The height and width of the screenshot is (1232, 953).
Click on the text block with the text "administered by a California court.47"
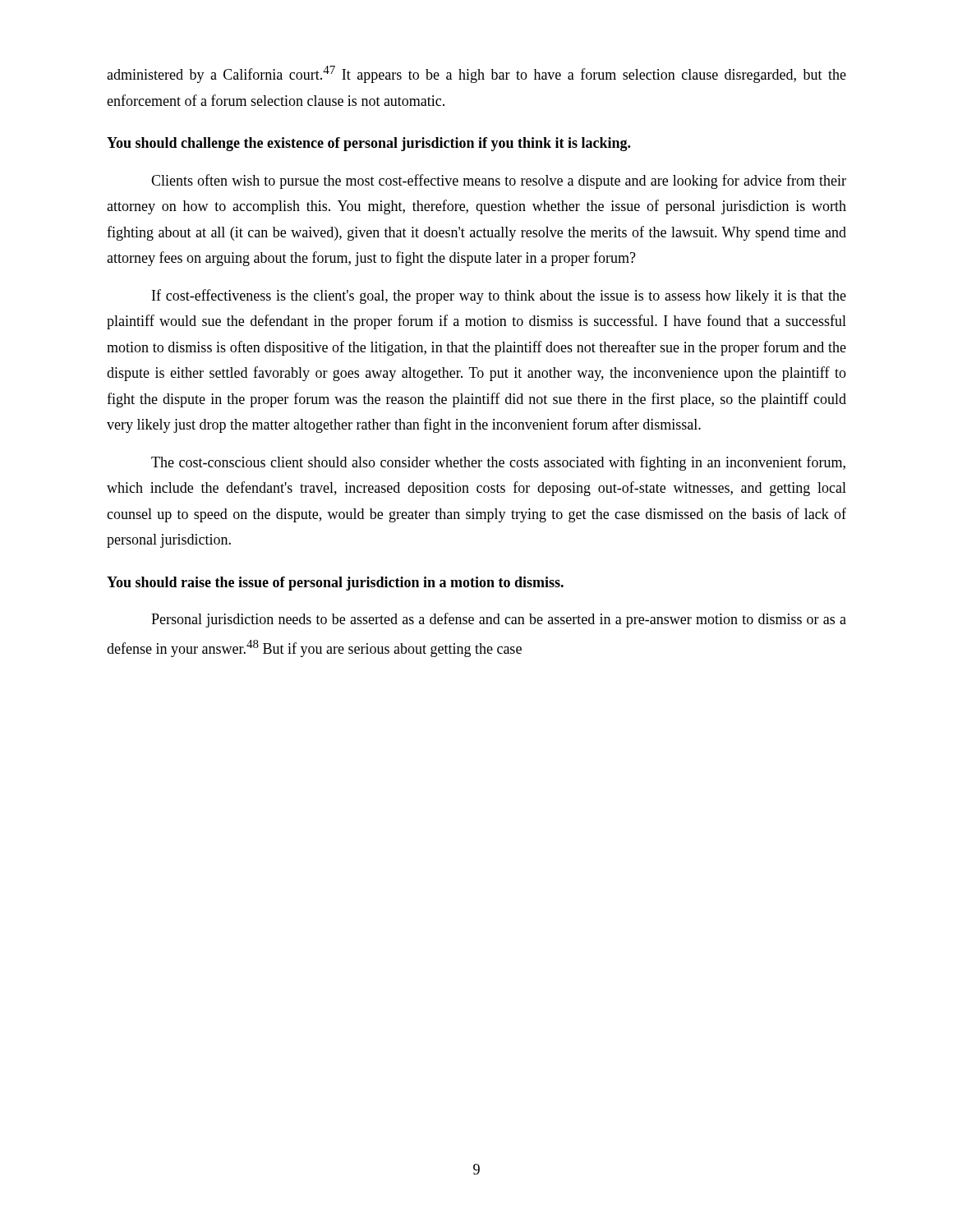[476, 87]
